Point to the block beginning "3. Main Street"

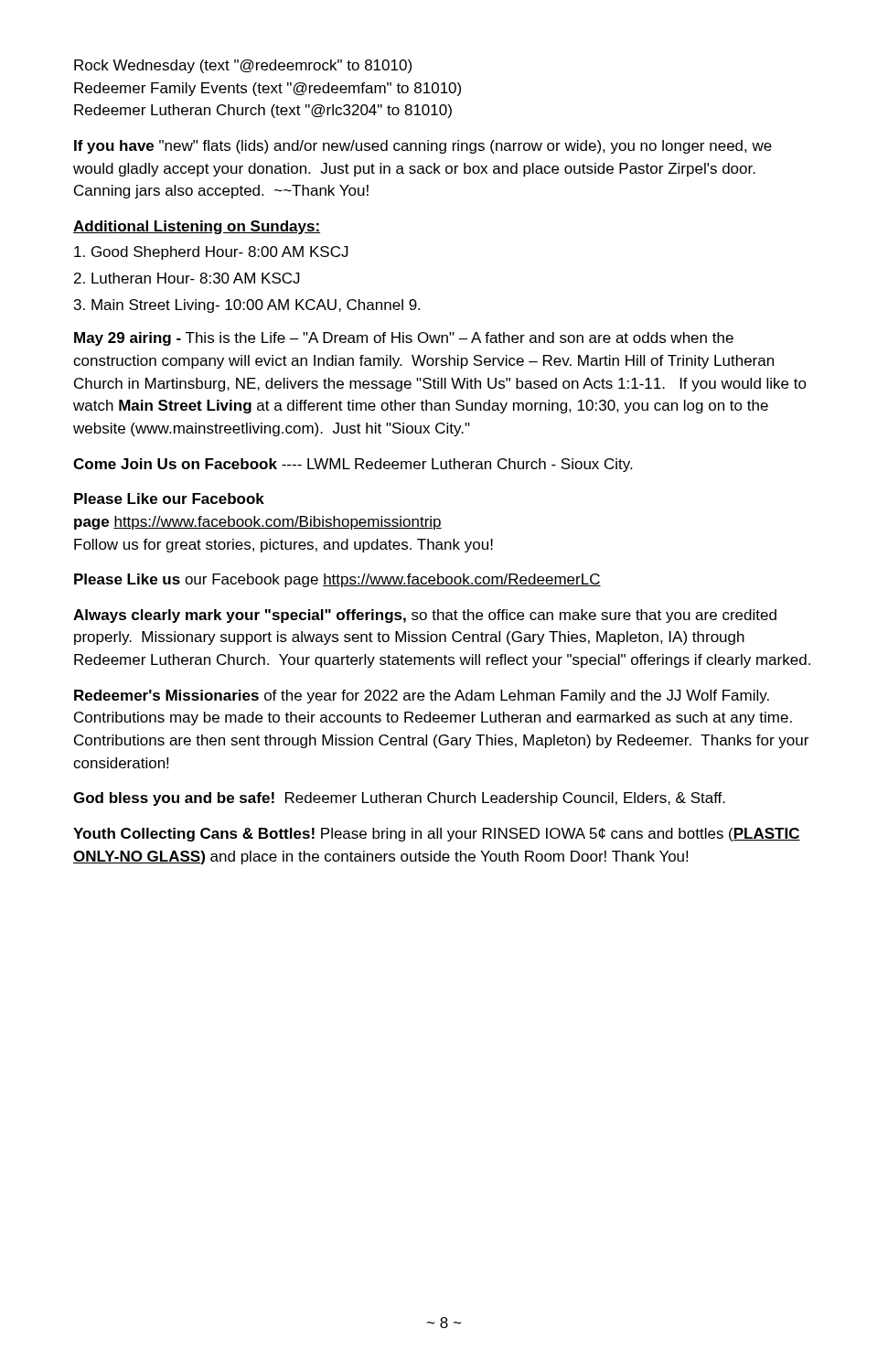point(247,305)
